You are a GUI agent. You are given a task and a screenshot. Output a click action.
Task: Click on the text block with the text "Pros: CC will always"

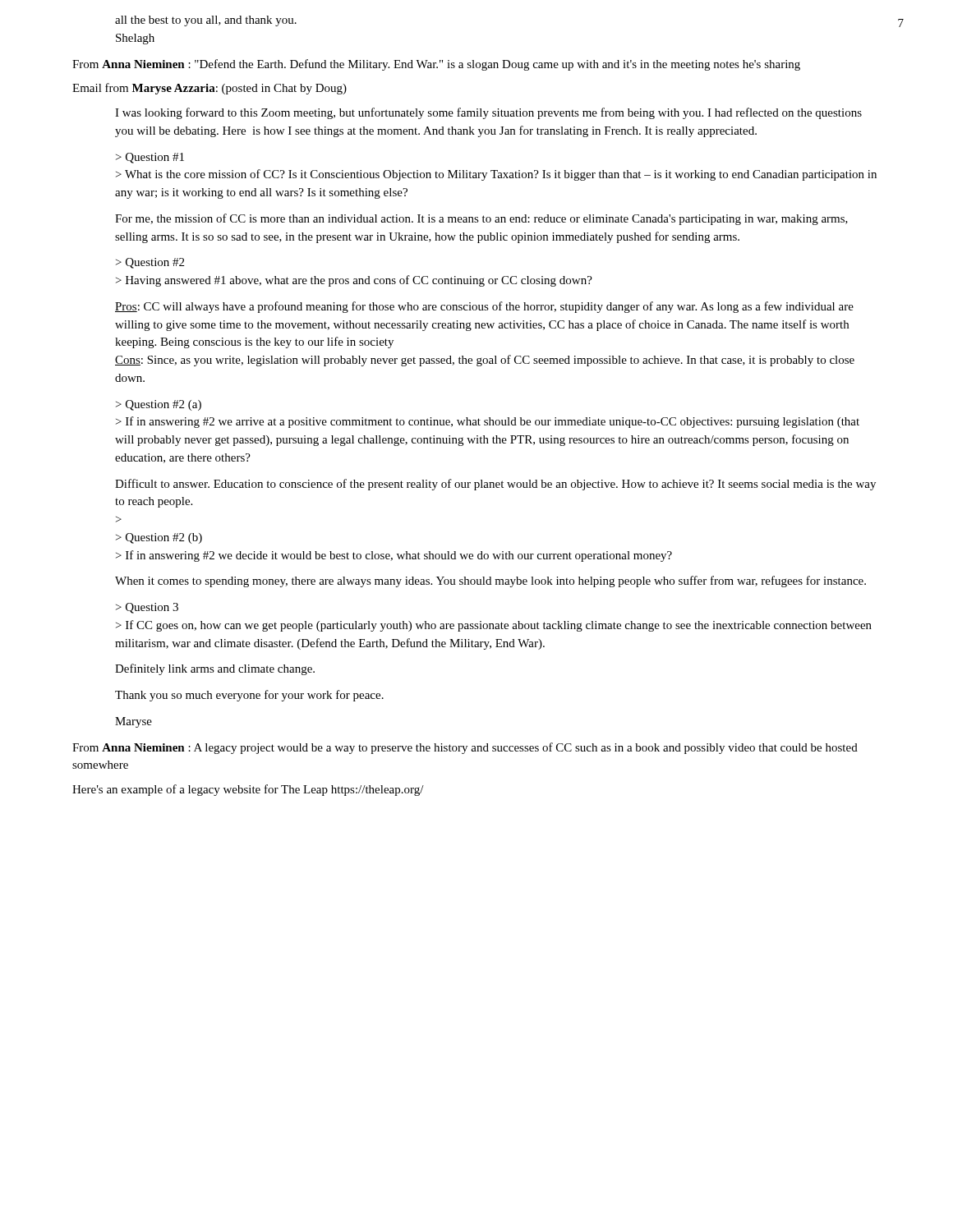click(x=484, y=307)
